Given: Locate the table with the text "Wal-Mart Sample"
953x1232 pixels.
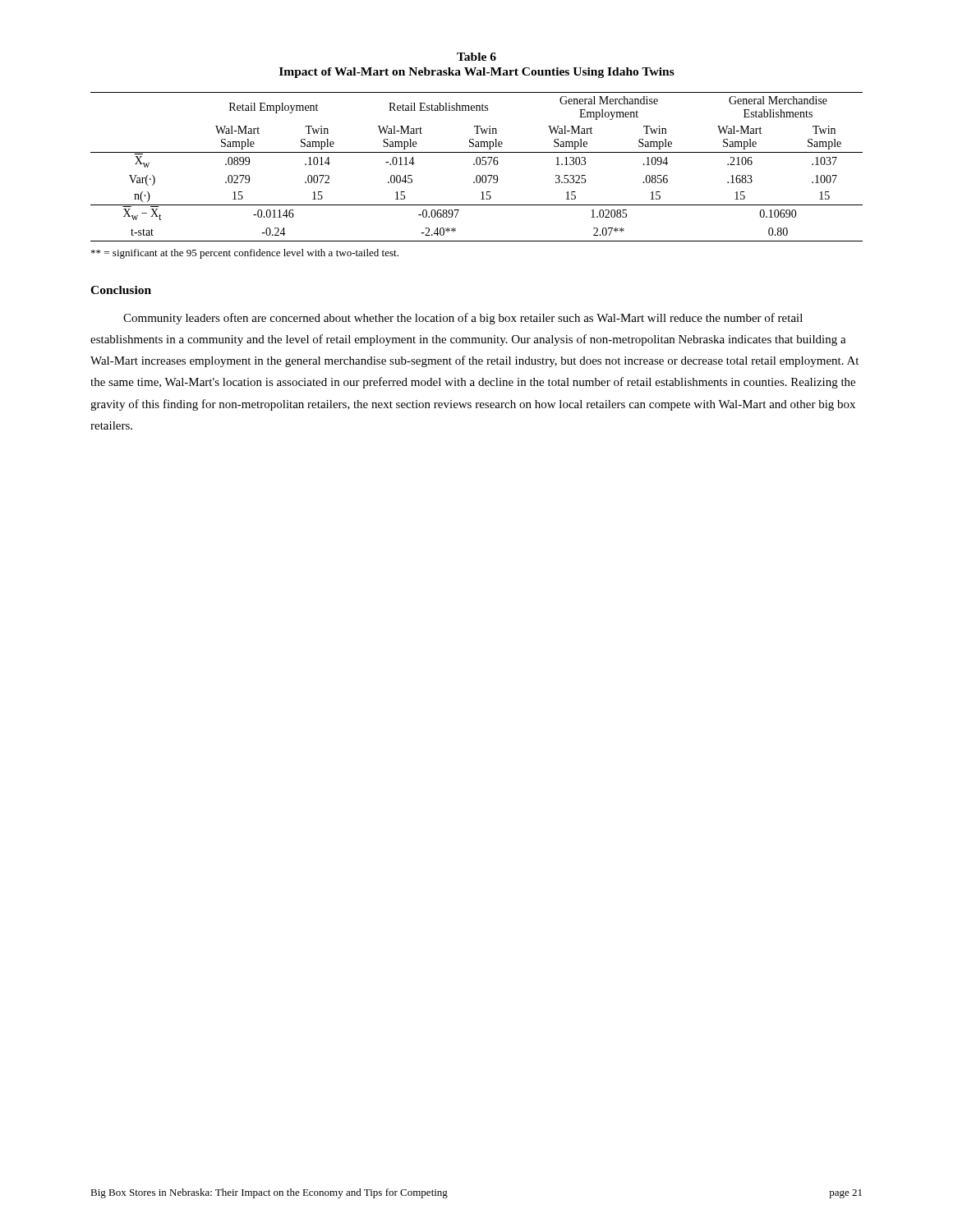Looking at the screenshot, I should click(x=476, y=167).
